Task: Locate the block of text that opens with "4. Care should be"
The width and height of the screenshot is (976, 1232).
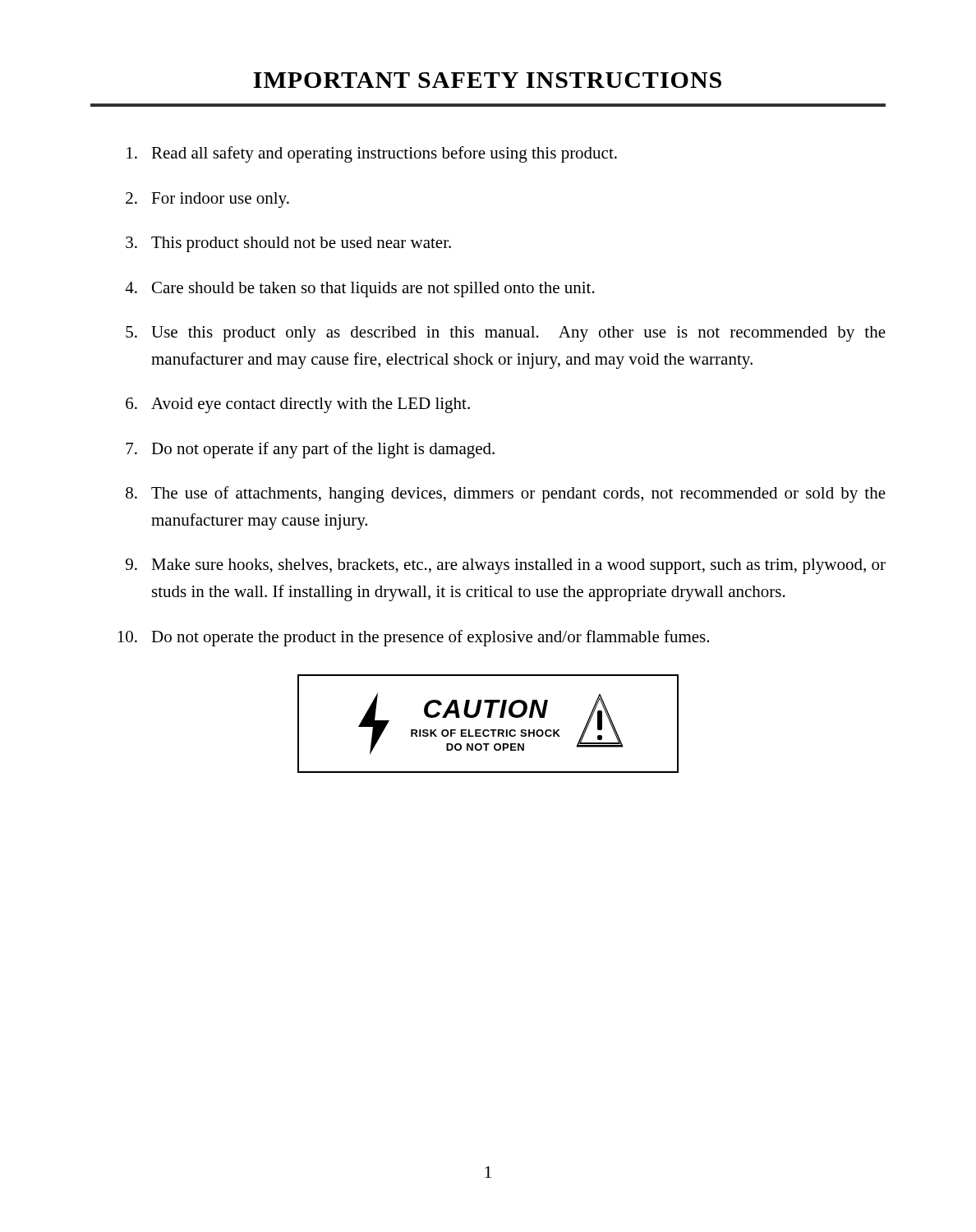Action: pyautogui.click(x=488, y=287)
